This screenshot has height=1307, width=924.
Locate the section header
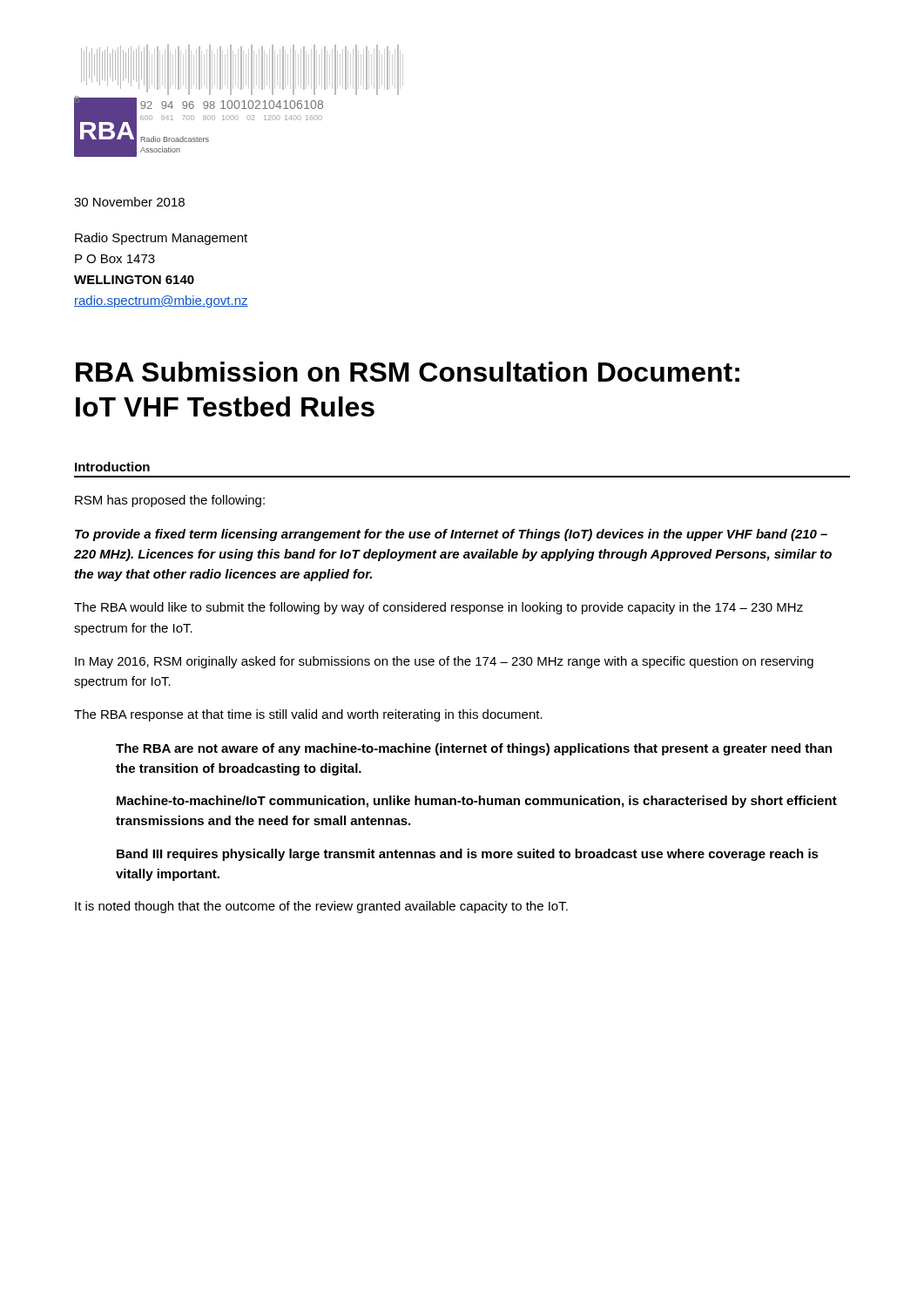[462, 469]
